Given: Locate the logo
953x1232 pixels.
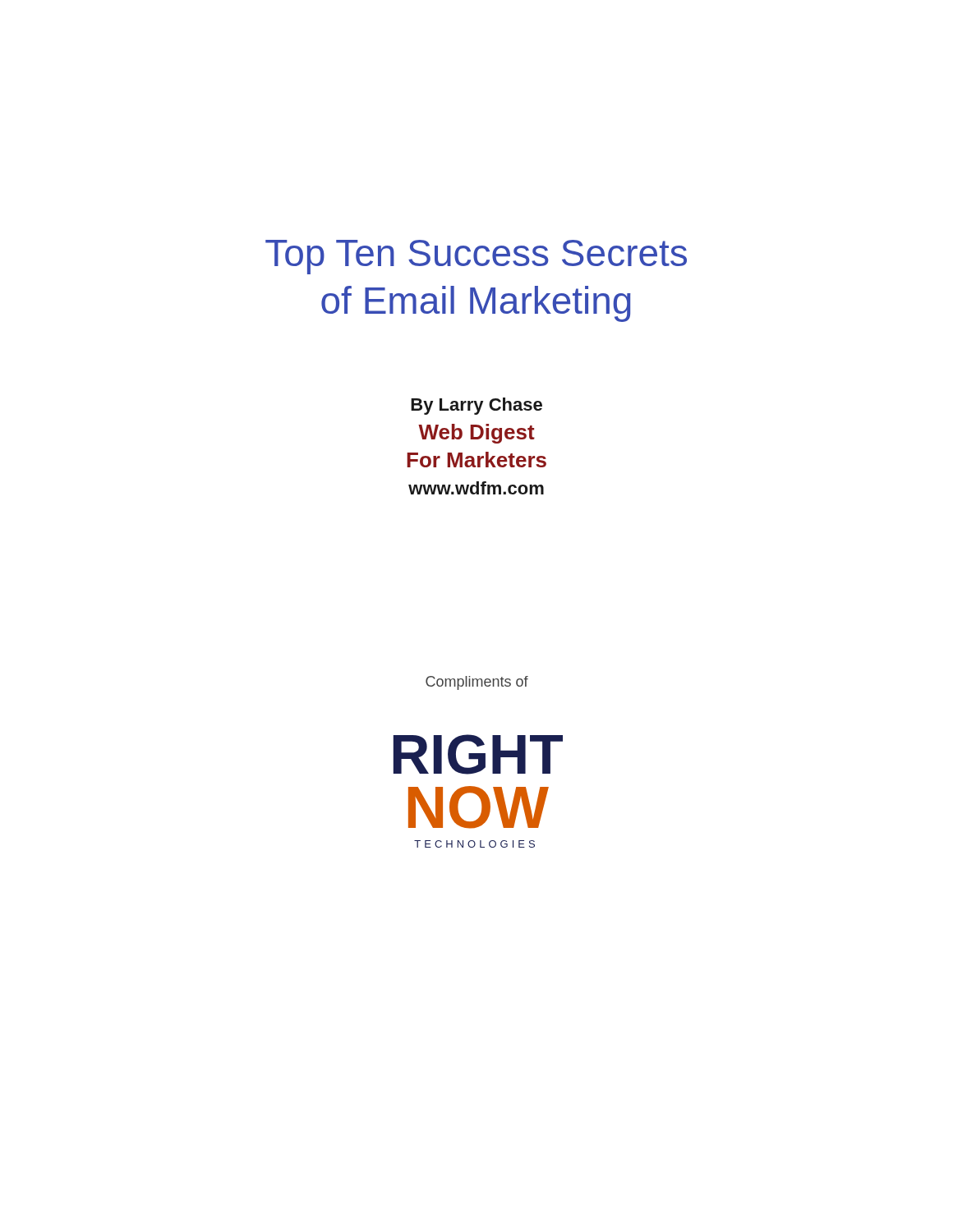Looking at the screenshot, I should pos(476,790).
